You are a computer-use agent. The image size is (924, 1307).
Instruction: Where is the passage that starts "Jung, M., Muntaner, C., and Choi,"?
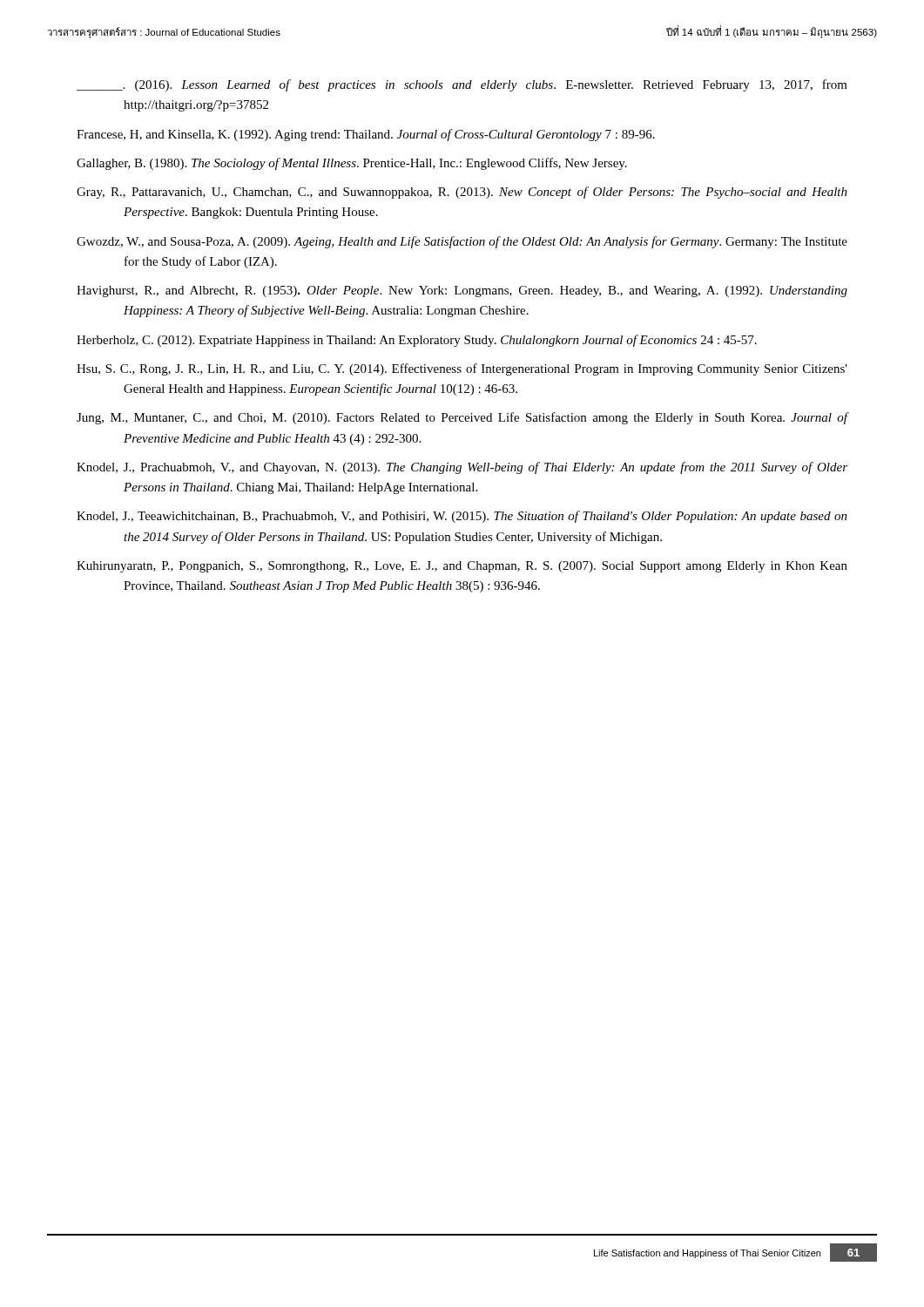pyautogui.click(x=462, y=428)
